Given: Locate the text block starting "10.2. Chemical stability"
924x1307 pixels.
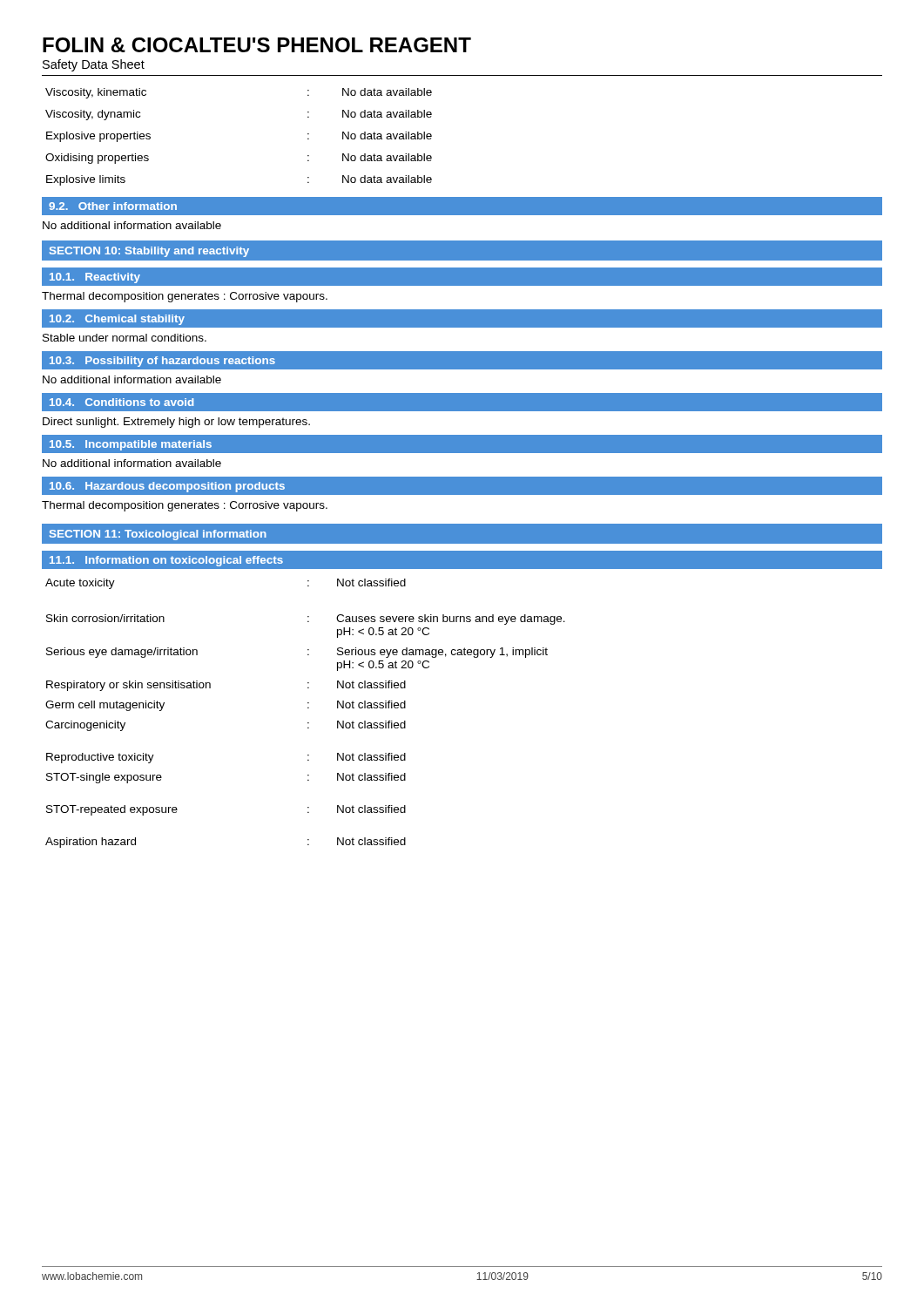Looking at the screenshot, I should pos(117,318).
